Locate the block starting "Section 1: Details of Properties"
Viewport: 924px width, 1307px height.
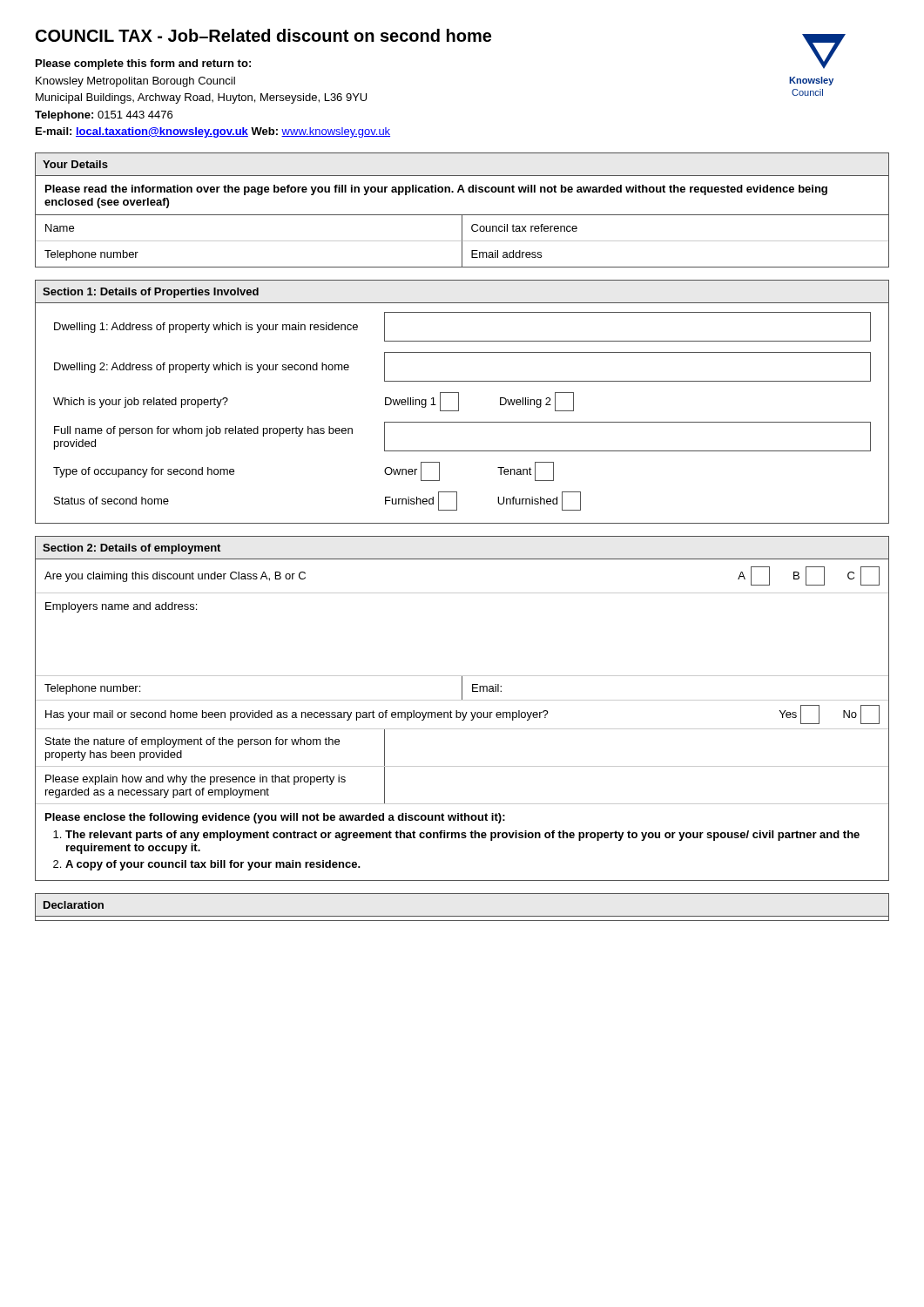[151, 291]
